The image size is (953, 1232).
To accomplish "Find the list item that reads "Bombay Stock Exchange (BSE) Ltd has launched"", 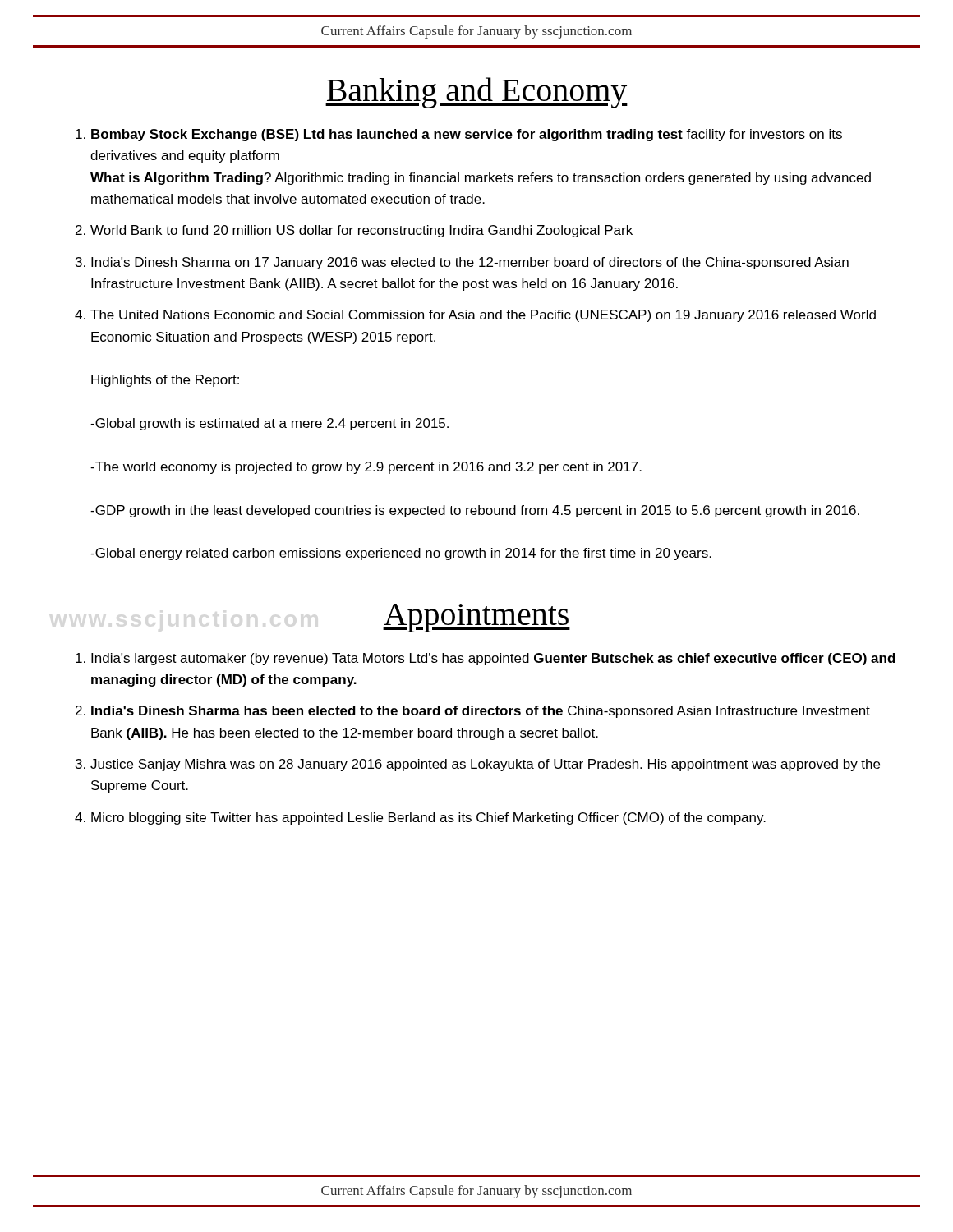I will tap(481, 167).
